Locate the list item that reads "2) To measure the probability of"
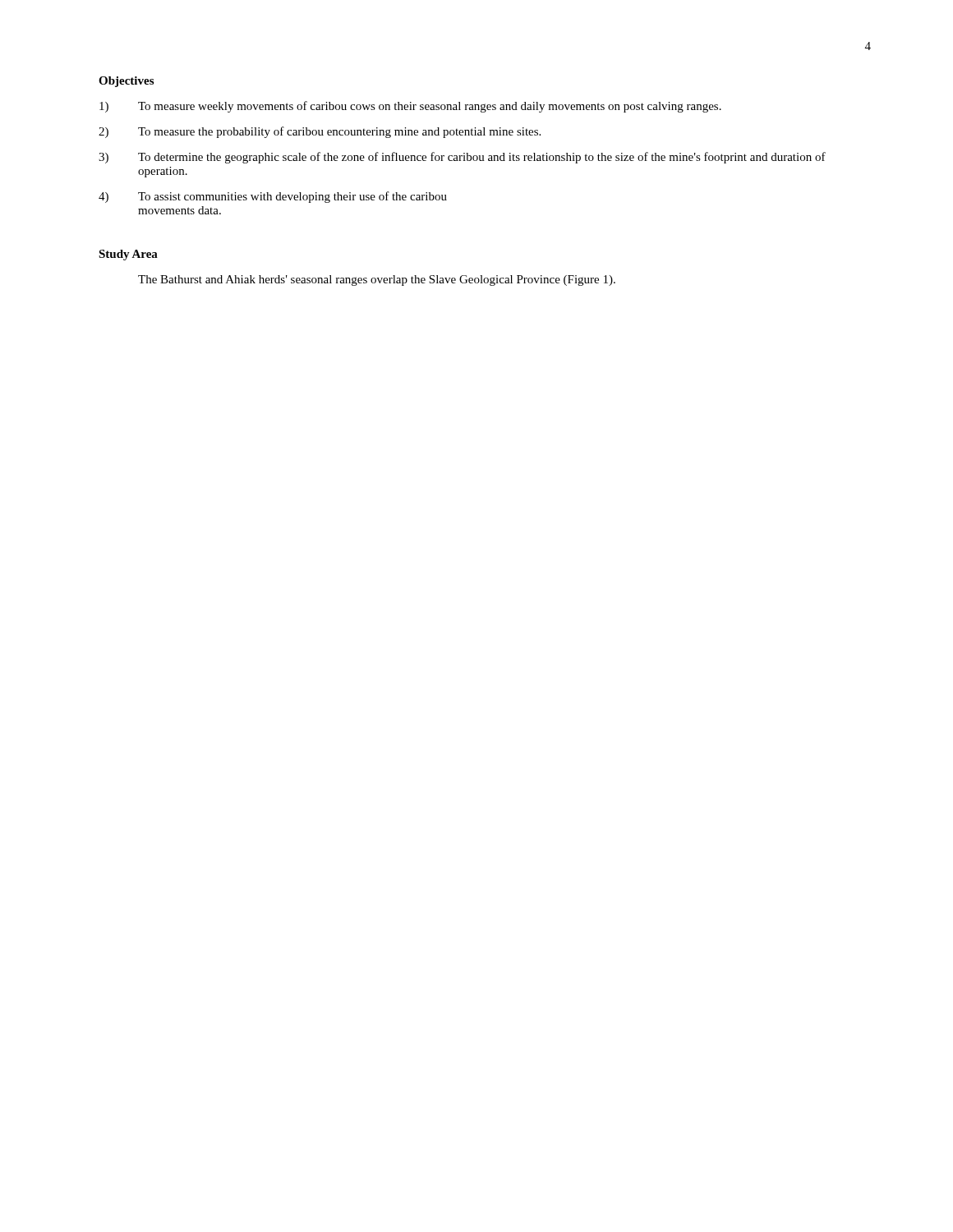The height and width of the screenshot is (1232, 953). pos(485,132)
